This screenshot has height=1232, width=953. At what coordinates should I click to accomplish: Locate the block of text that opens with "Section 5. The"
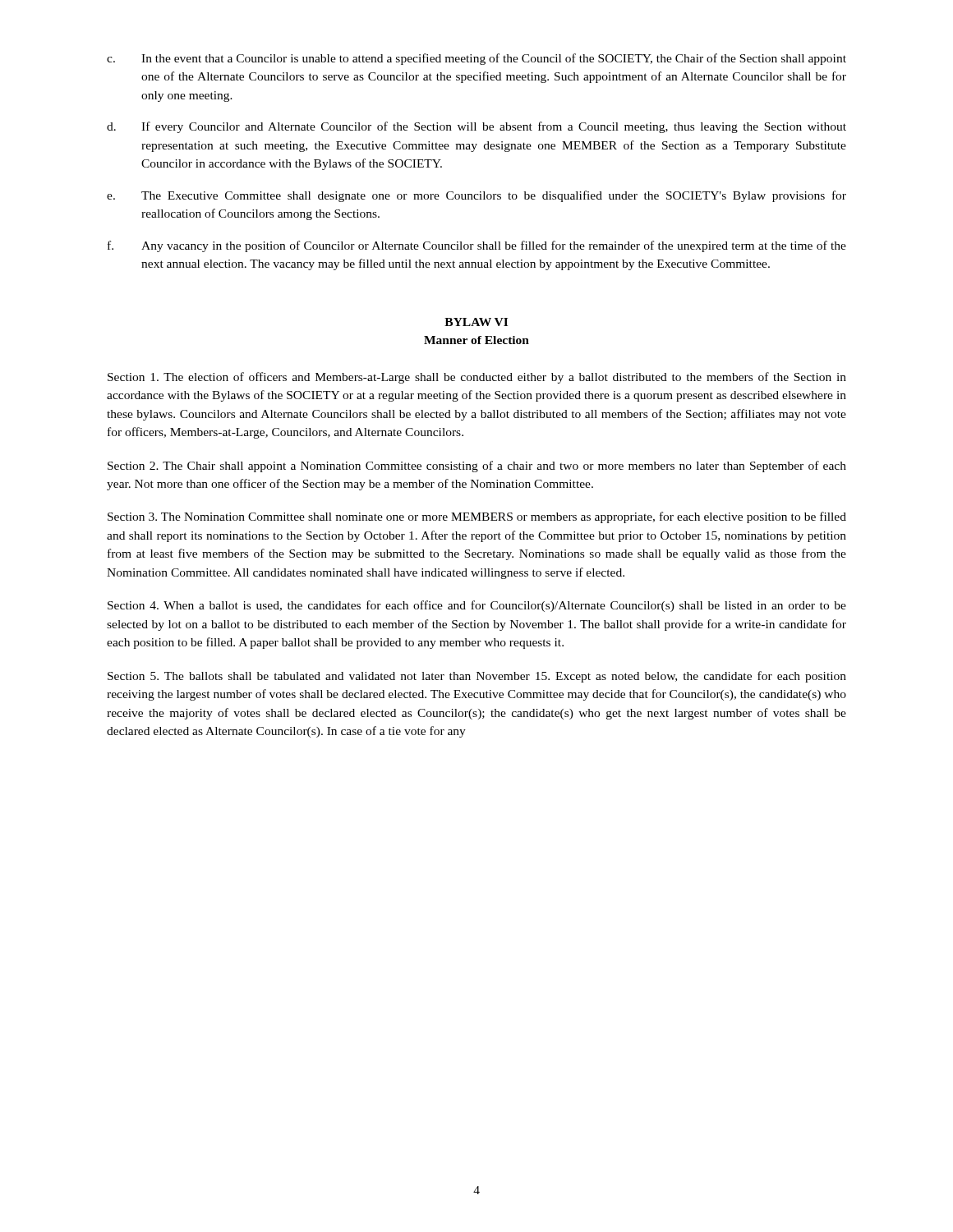tap(476, 703)
